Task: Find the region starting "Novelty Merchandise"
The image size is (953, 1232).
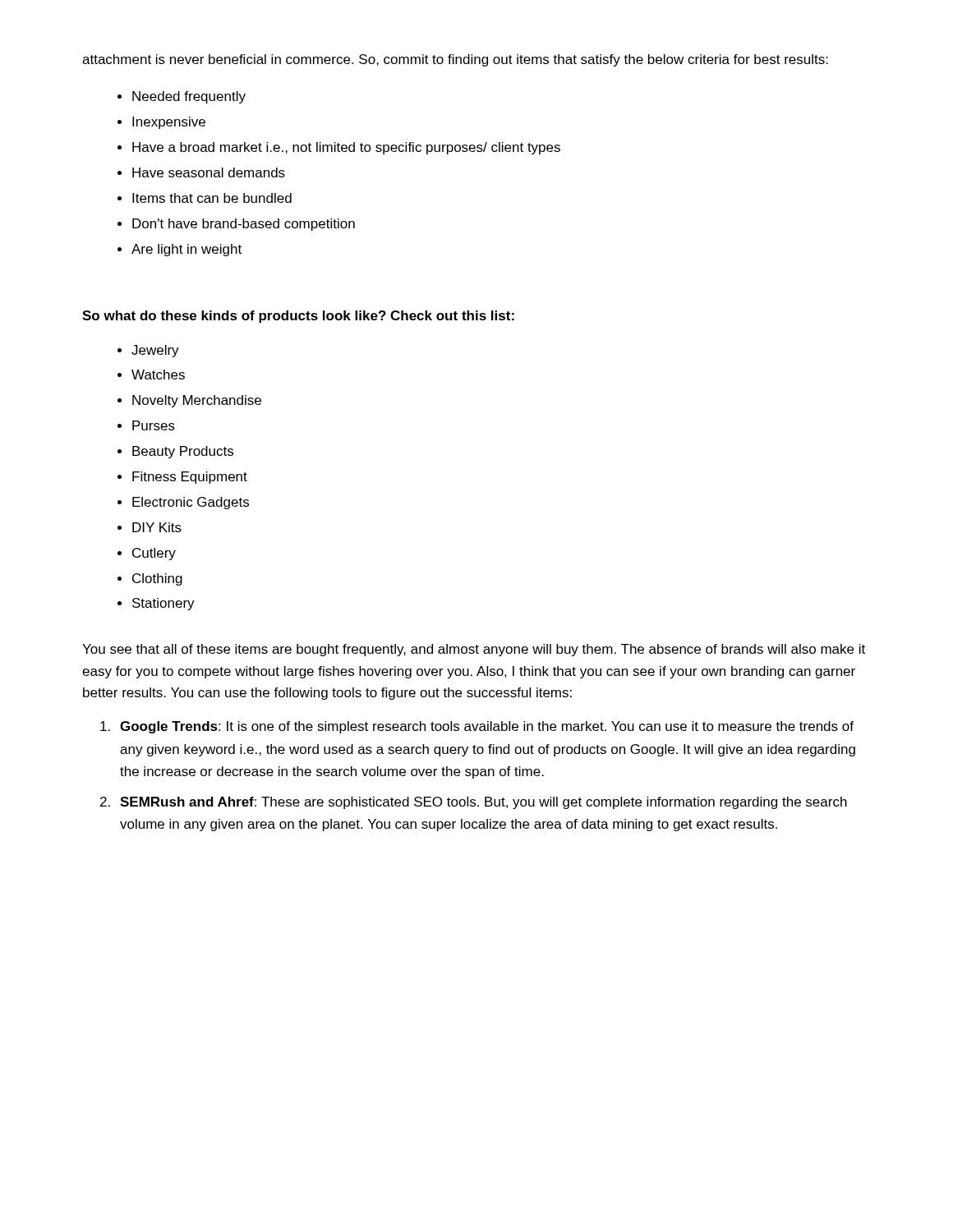Action: pos(197,401)
